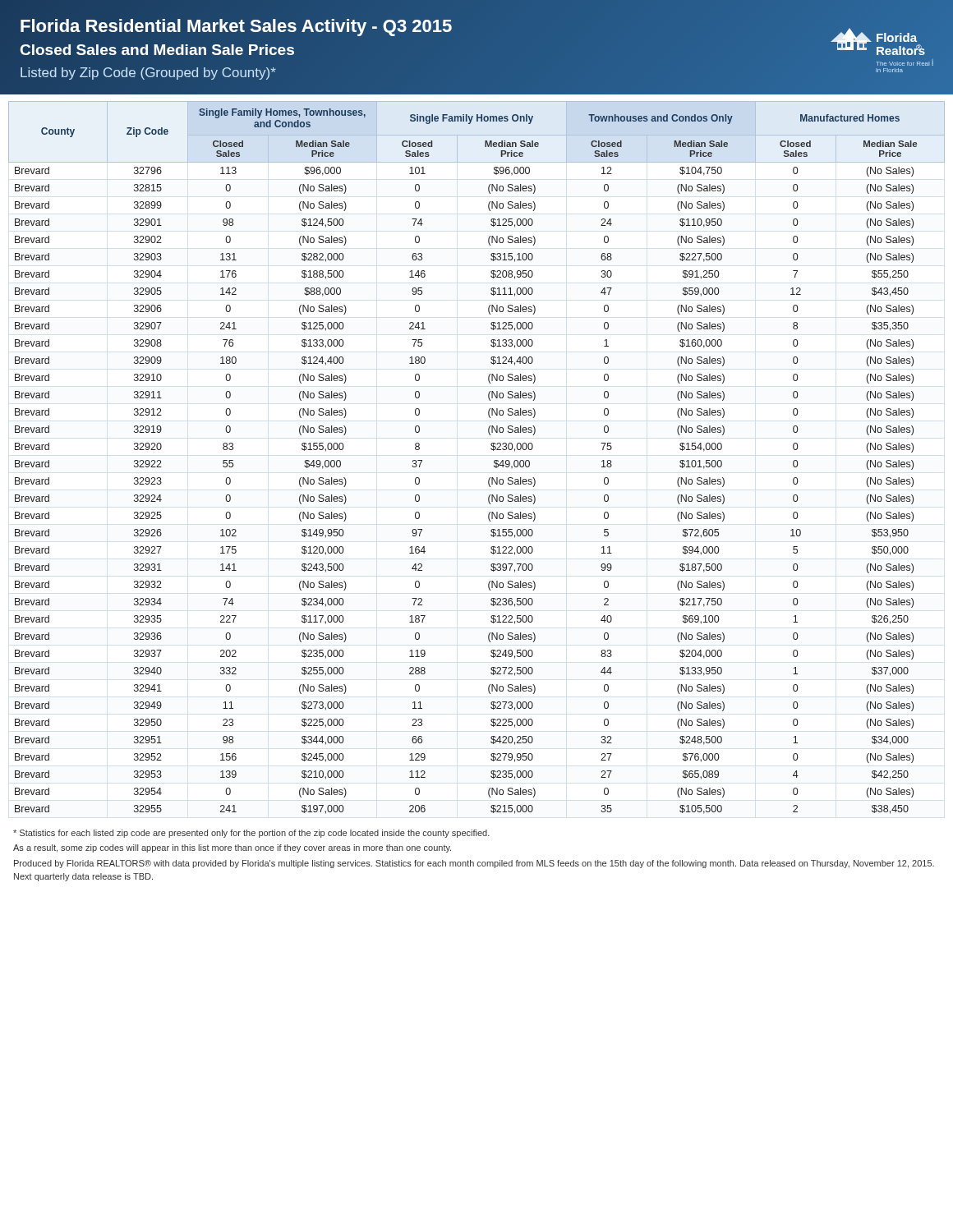The image size is (953, 1232).
Task: Locate the table with the text "Closed Sales"
Action: [x=476, y=459]
